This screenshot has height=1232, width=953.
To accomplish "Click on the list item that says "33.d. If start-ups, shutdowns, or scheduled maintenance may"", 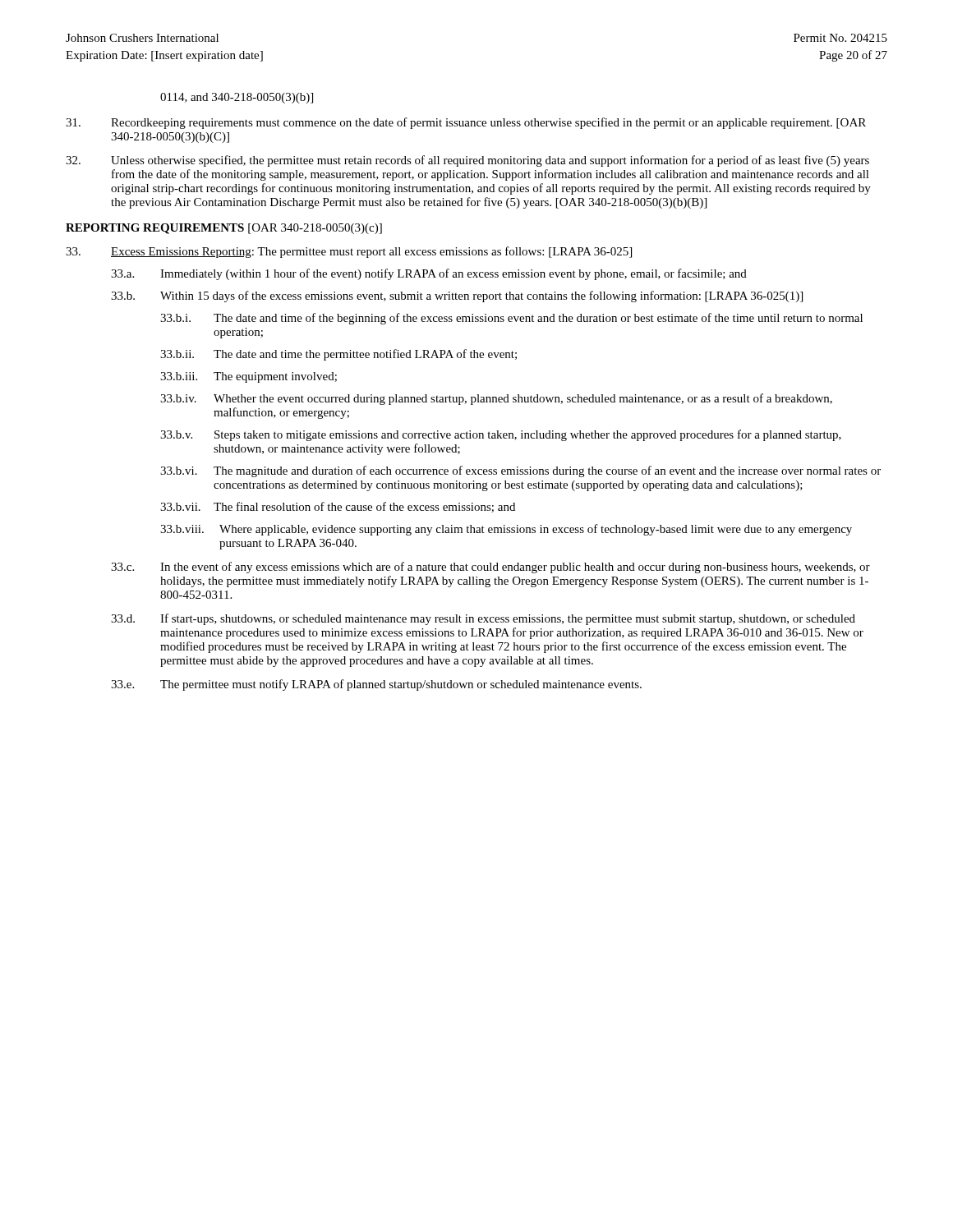I will point(499,640).
